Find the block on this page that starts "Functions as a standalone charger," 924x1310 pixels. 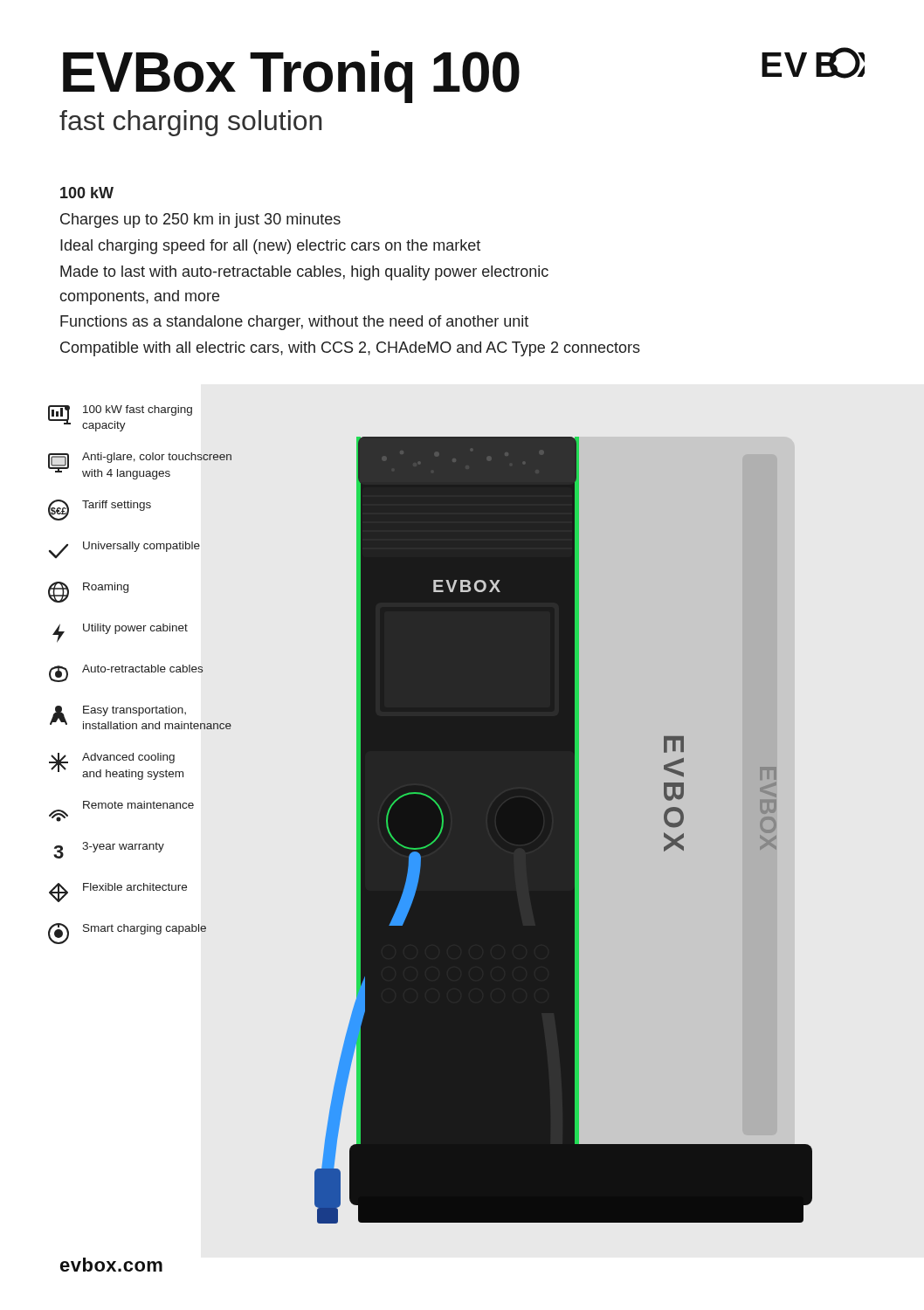click(294, 322)
